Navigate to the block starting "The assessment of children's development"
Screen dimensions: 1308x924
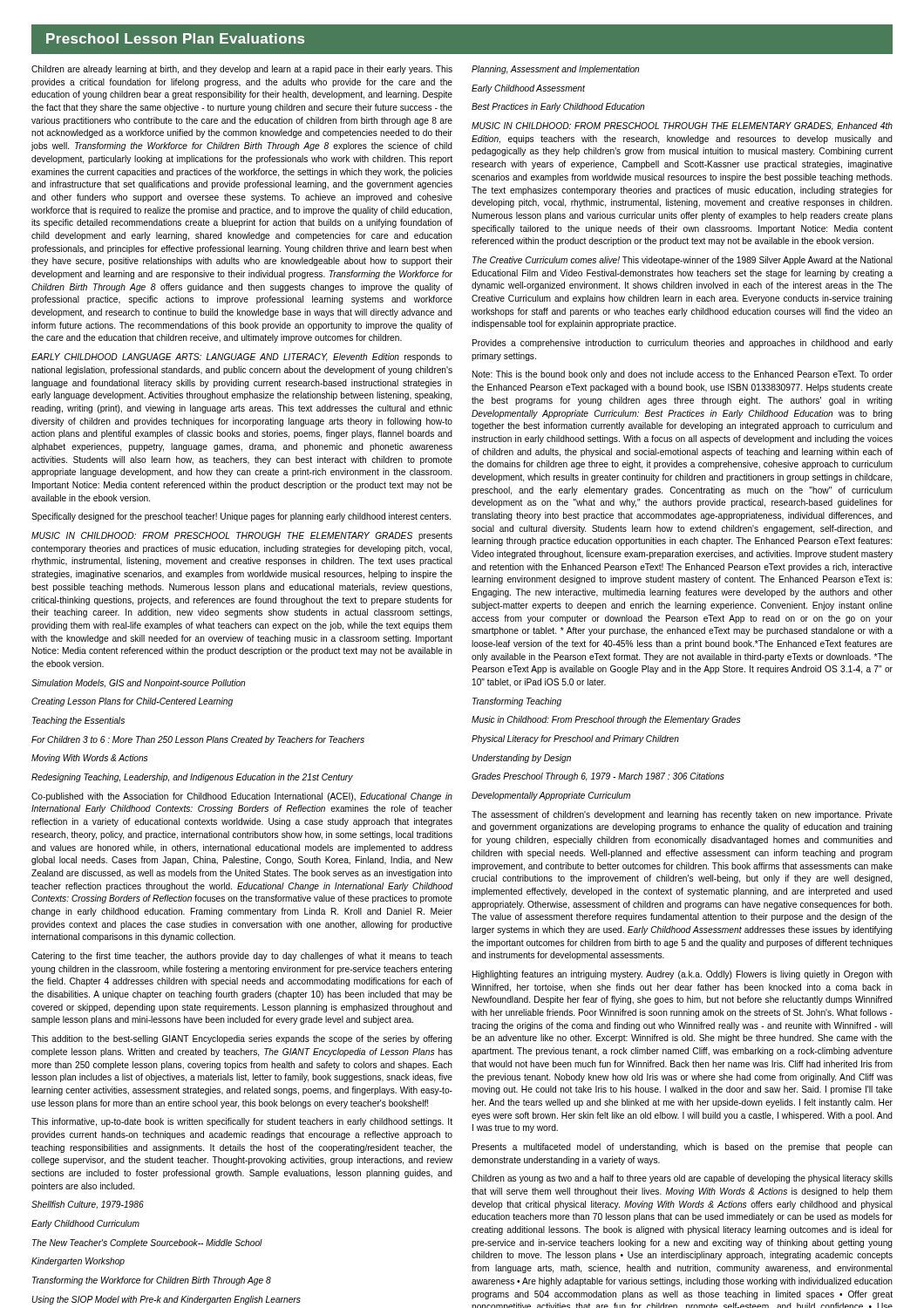point(682,886)
